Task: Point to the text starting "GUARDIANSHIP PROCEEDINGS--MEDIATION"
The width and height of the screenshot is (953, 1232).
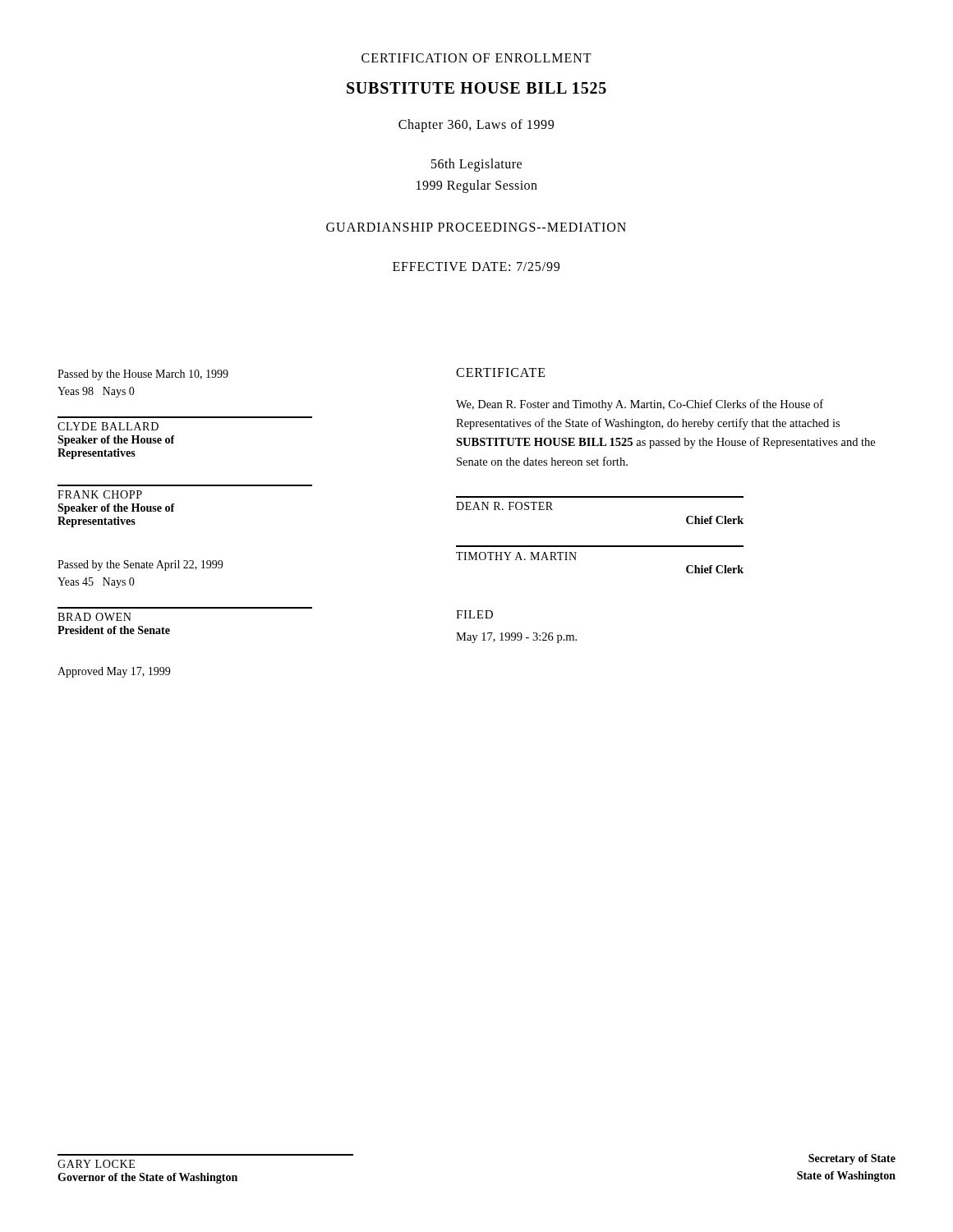Action: (x=476, y=227)
